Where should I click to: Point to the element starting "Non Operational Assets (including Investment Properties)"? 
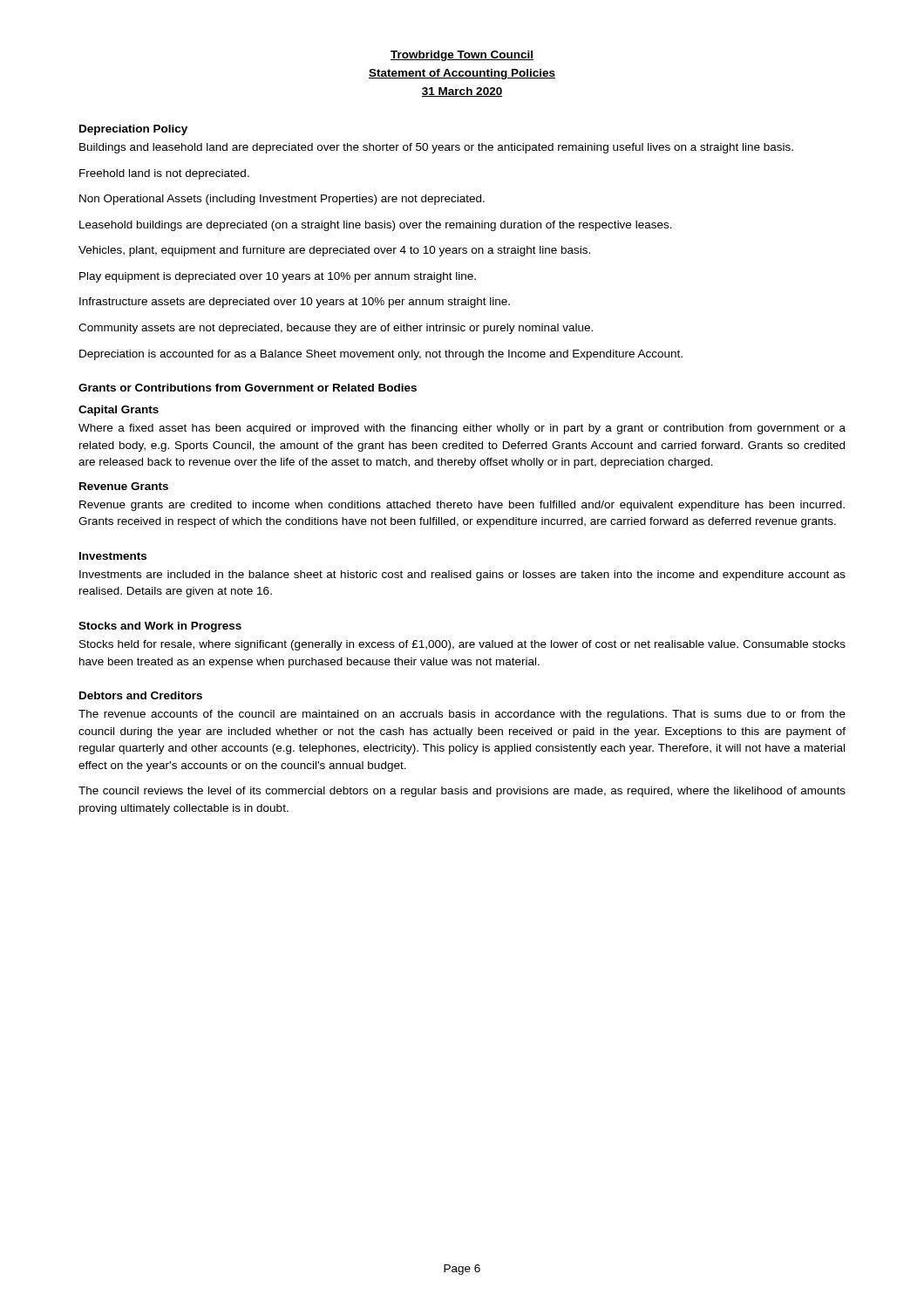(x=462, y=199)
